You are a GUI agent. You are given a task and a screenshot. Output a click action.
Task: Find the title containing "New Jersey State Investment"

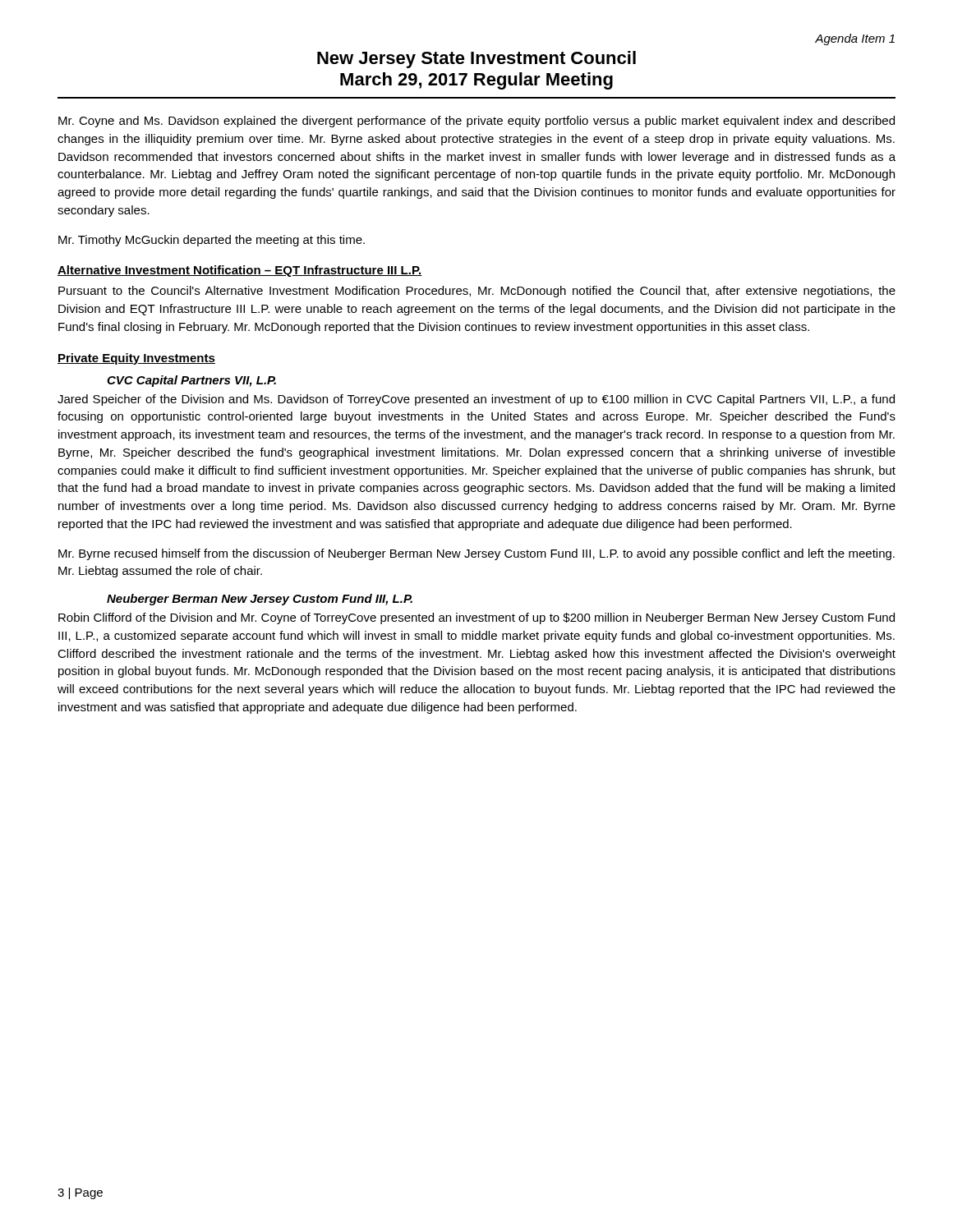pyautogui.click(x=476, y=69)
